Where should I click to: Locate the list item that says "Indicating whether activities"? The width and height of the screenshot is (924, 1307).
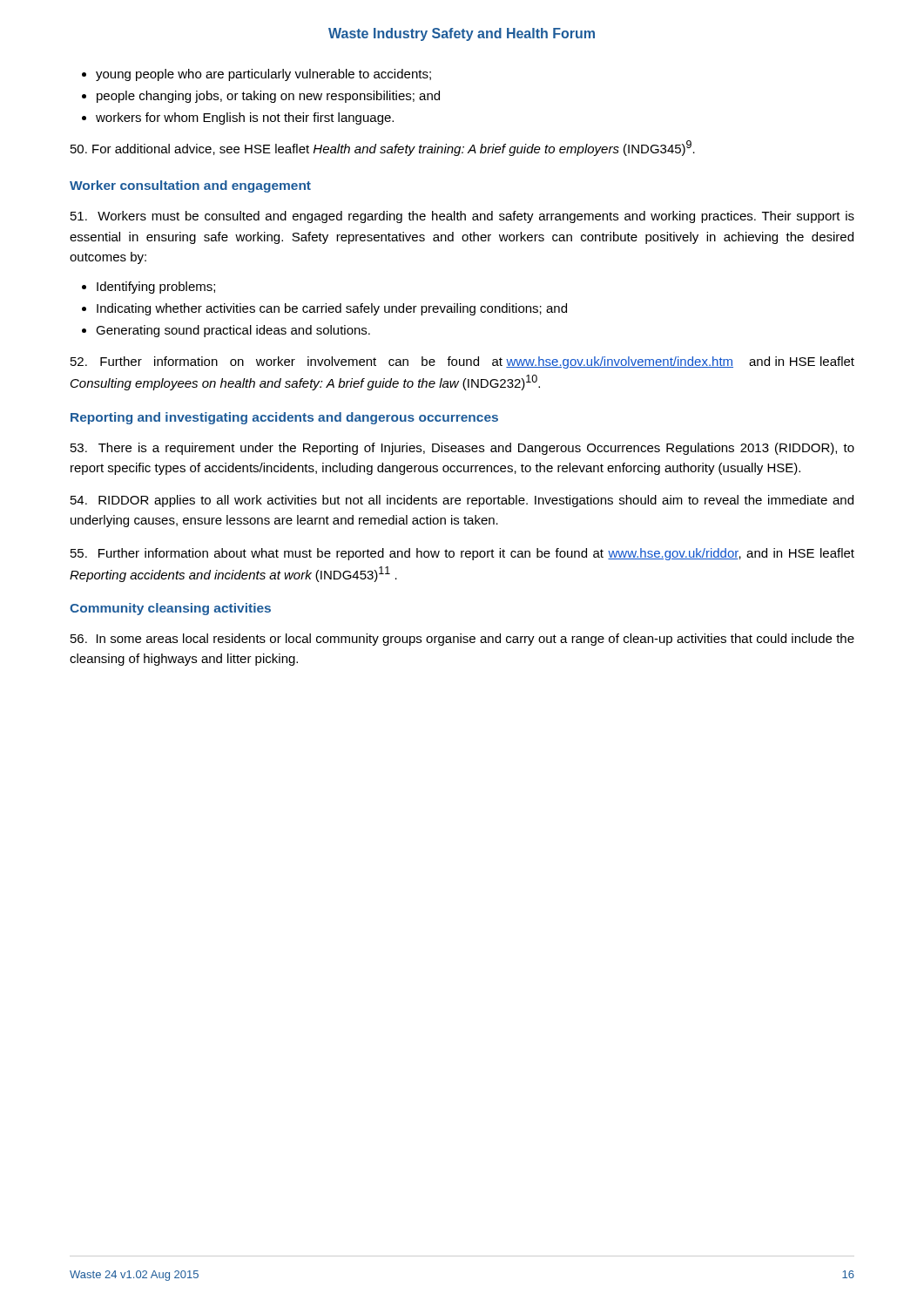[332, 308]
